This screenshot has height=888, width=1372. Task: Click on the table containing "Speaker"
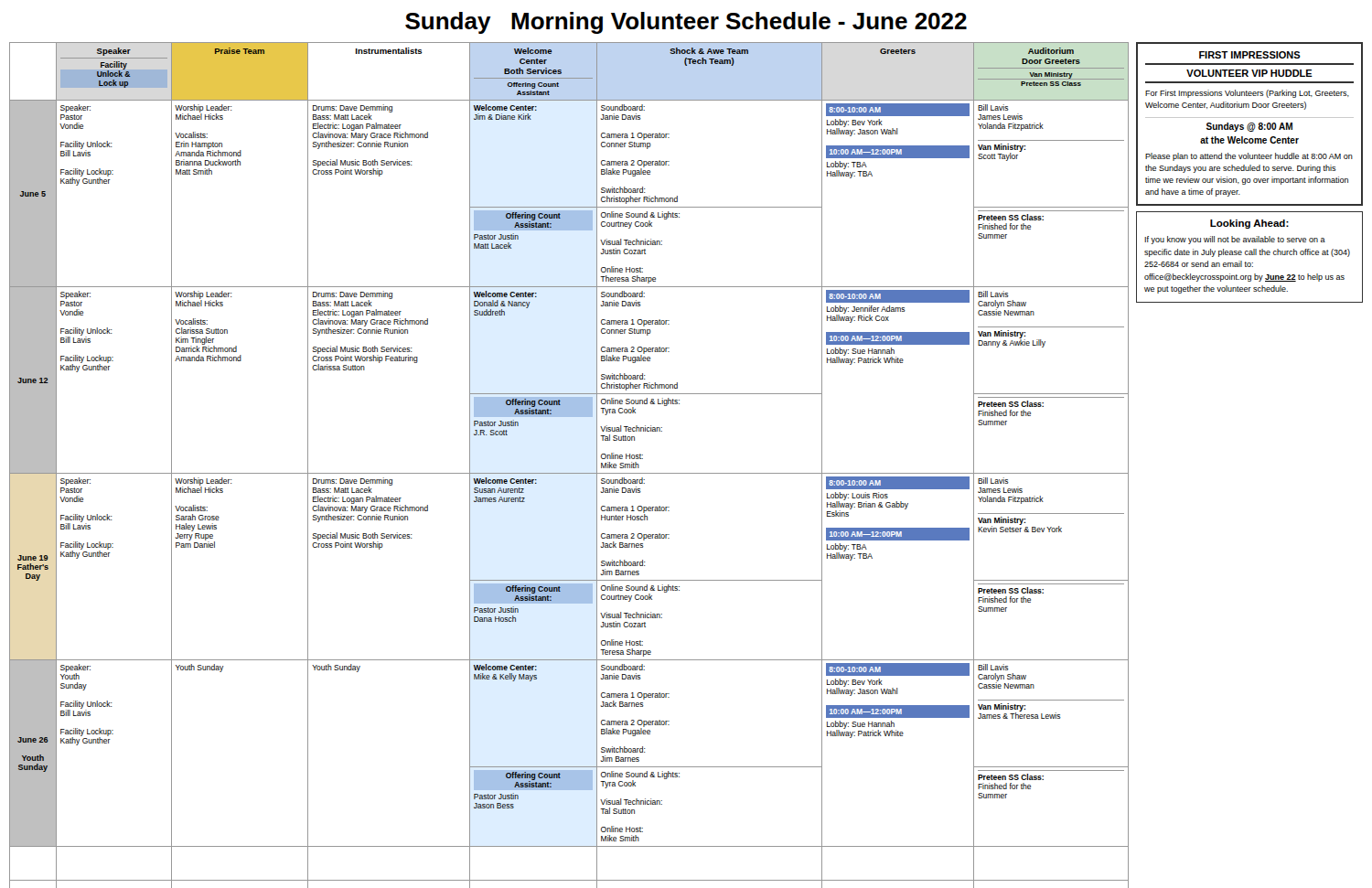click(569, 465)
